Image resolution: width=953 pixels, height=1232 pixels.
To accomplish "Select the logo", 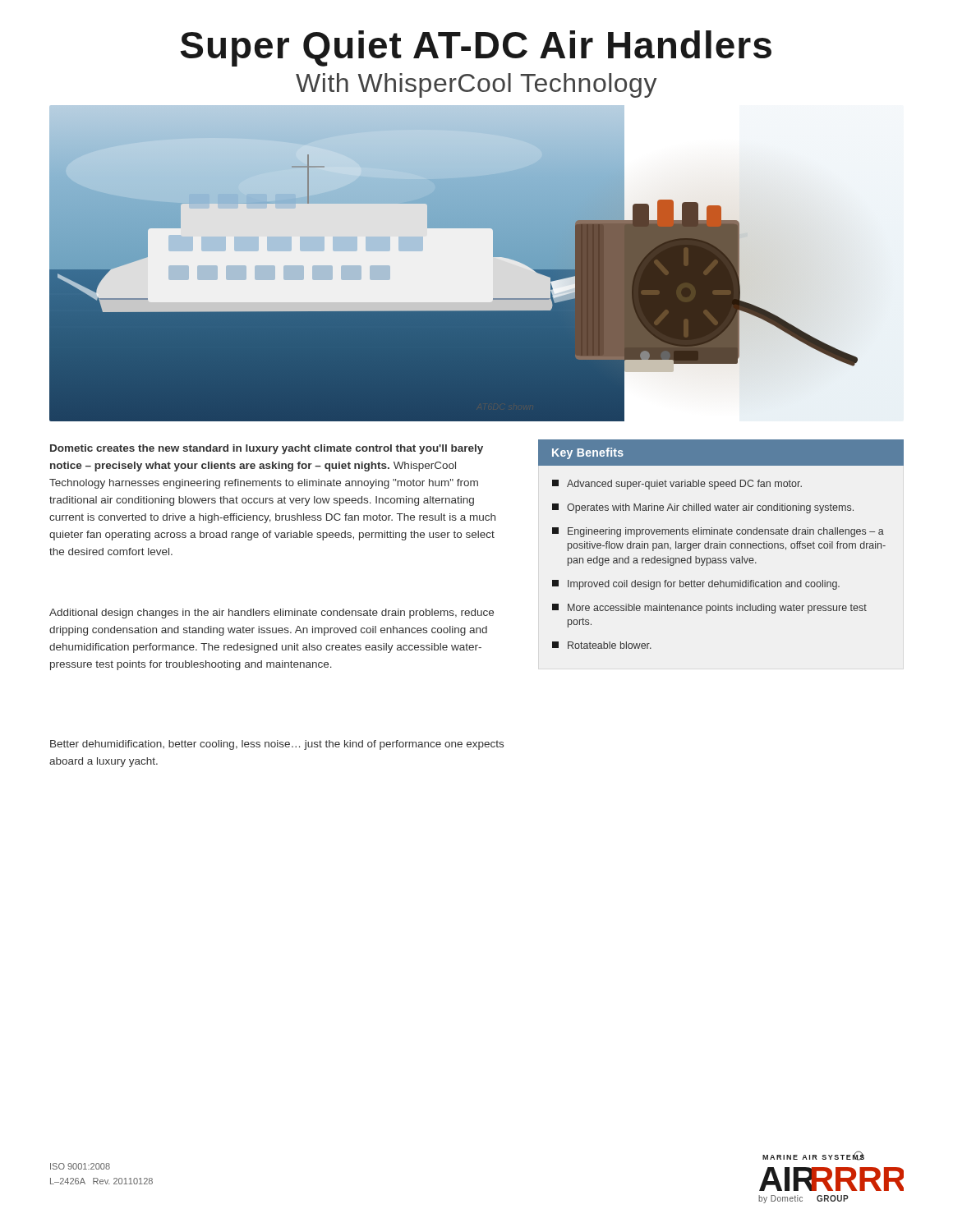I will click(x=817, y=1179).
